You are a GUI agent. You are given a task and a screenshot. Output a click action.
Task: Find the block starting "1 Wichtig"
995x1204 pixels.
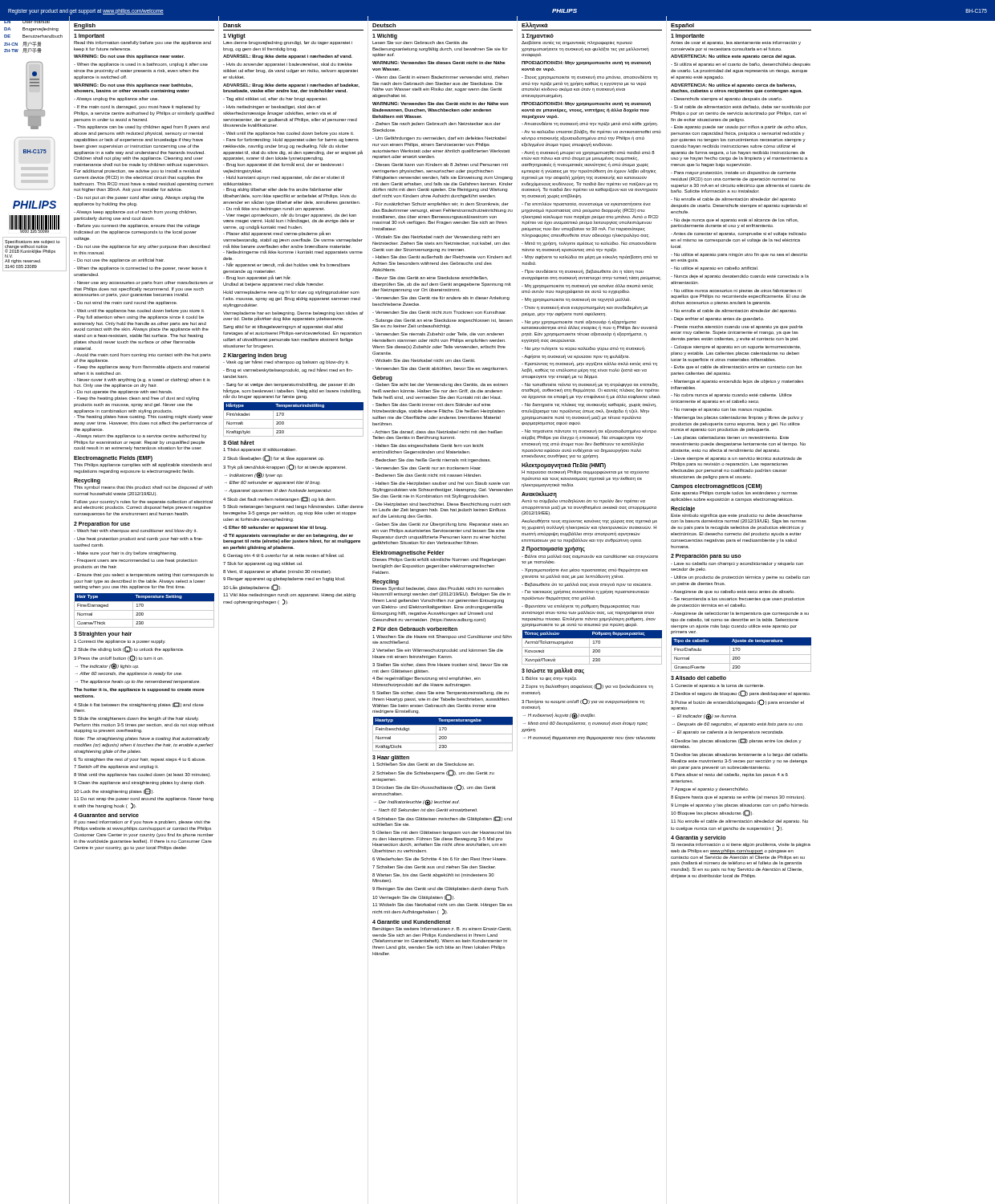[385, 36]
